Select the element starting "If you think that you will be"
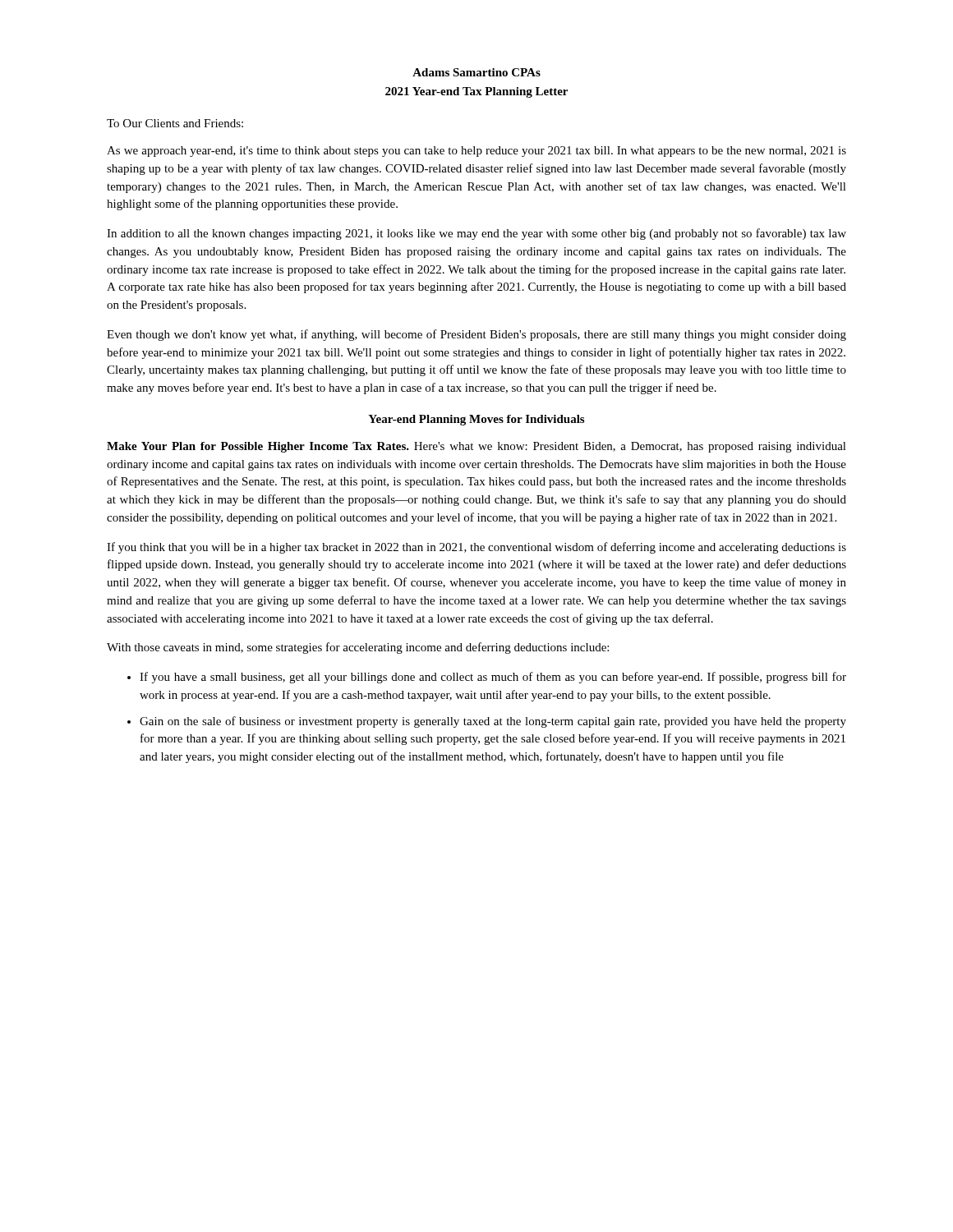 click(476, 583)
